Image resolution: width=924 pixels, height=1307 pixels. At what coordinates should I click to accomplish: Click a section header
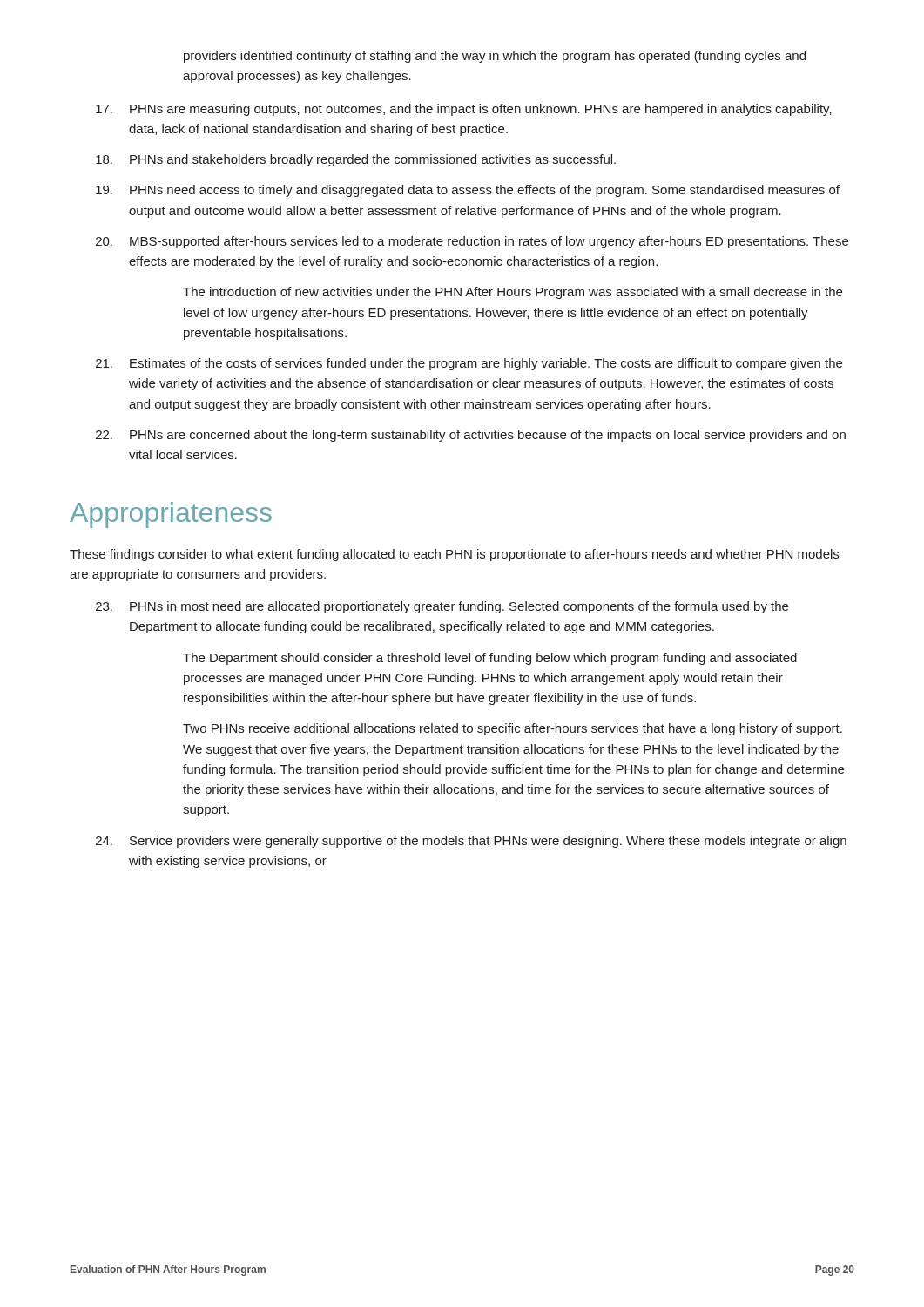click(x=171, y=513)
